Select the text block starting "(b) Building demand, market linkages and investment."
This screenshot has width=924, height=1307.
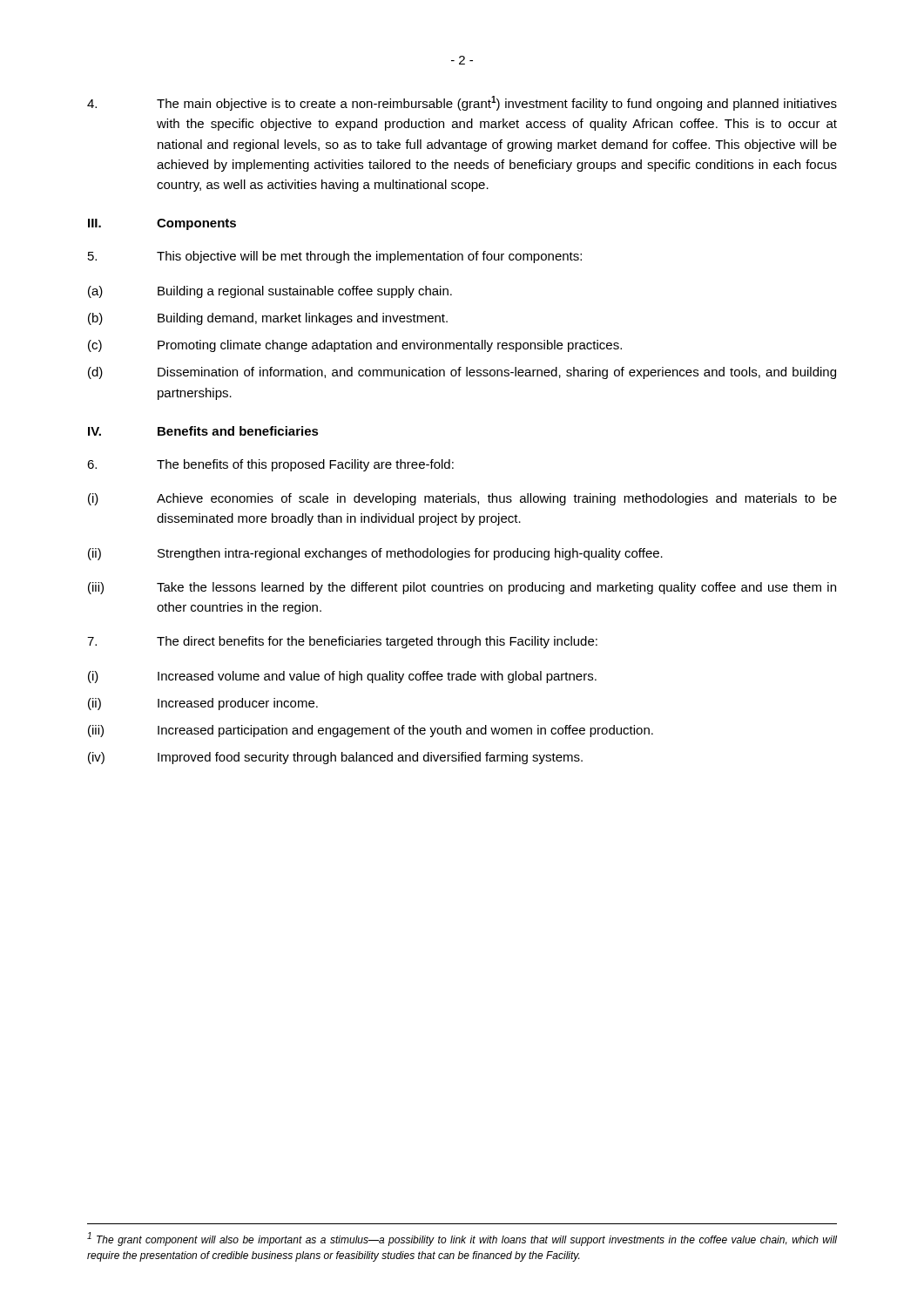pyautogui.click(x=268, y=319)
